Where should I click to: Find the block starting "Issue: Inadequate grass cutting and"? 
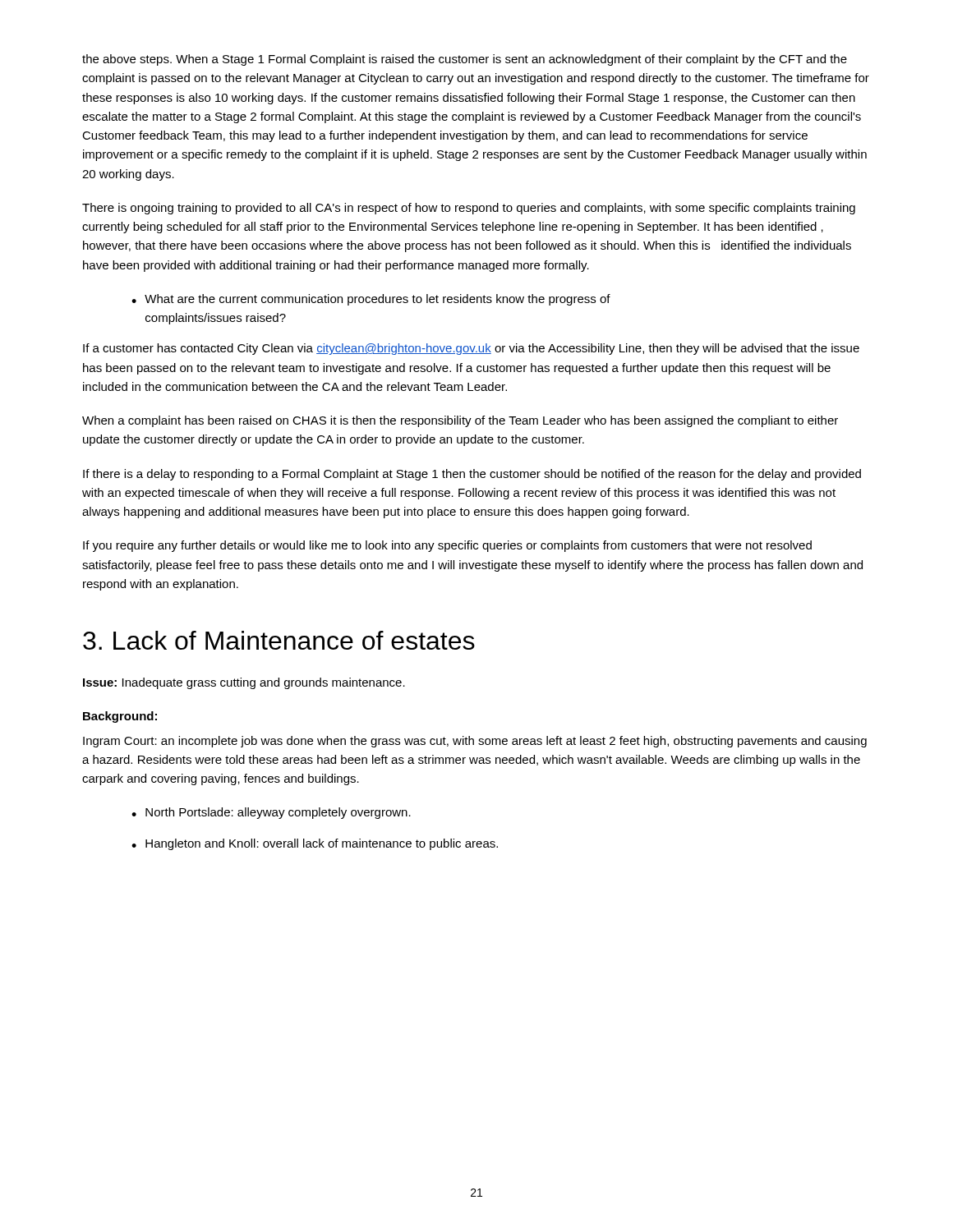tap(244, 682)
